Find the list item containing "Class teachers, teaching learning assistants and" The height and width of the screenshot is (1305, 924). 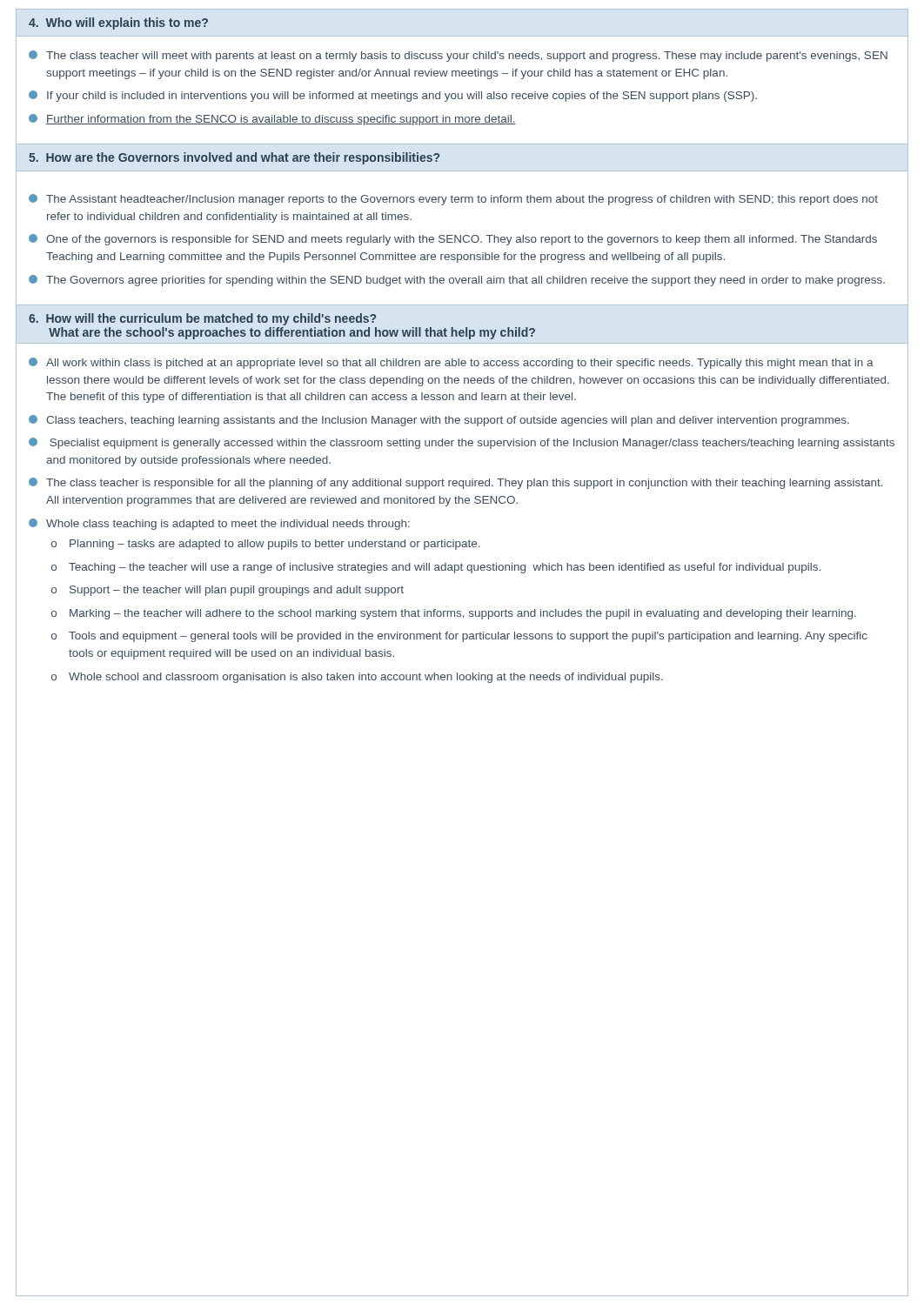[462, 420]
